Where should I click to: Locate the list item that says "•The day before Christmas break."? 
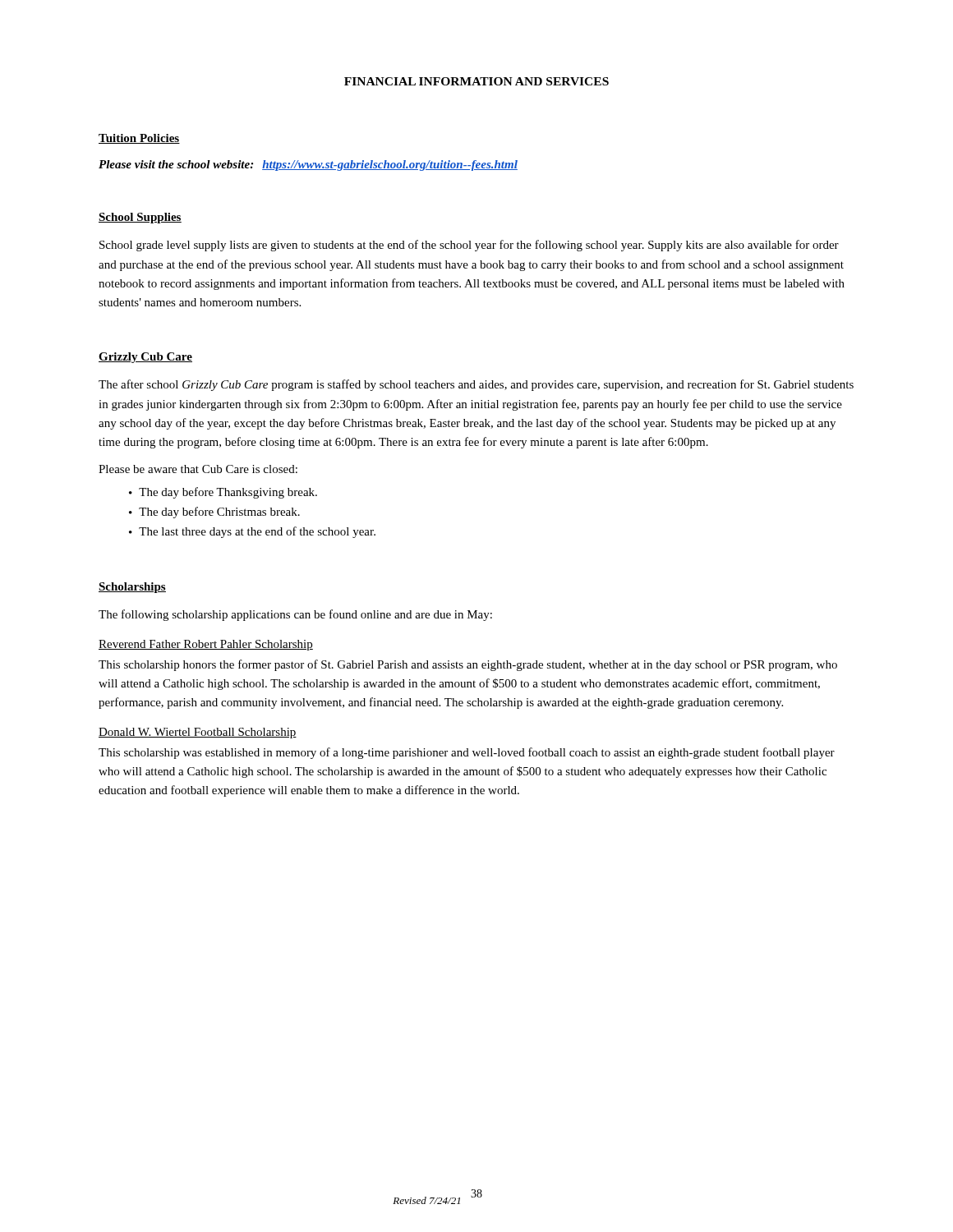tap(214, 512)
